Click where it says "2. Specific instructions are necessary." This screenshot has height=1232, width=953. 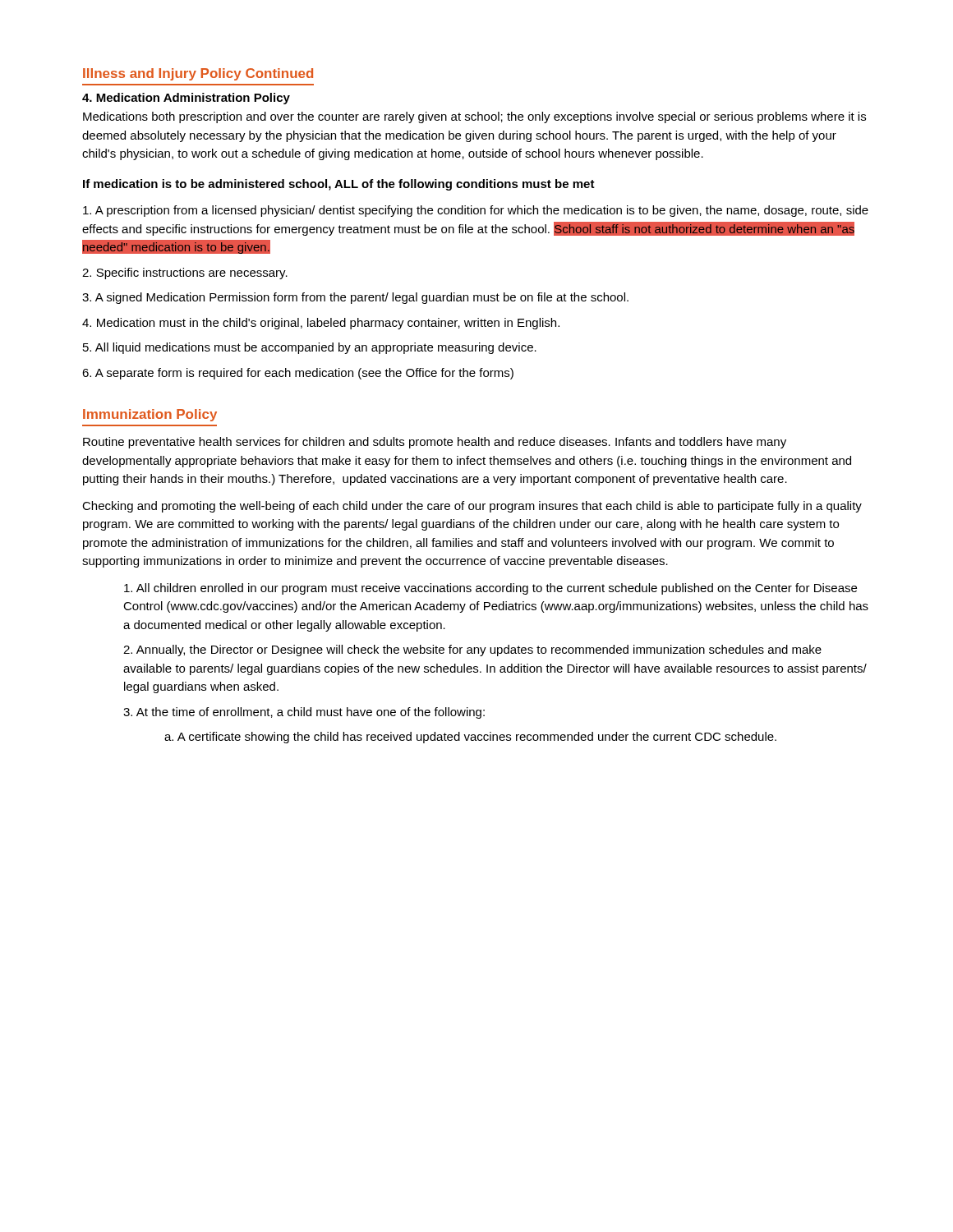click(185, 272)
